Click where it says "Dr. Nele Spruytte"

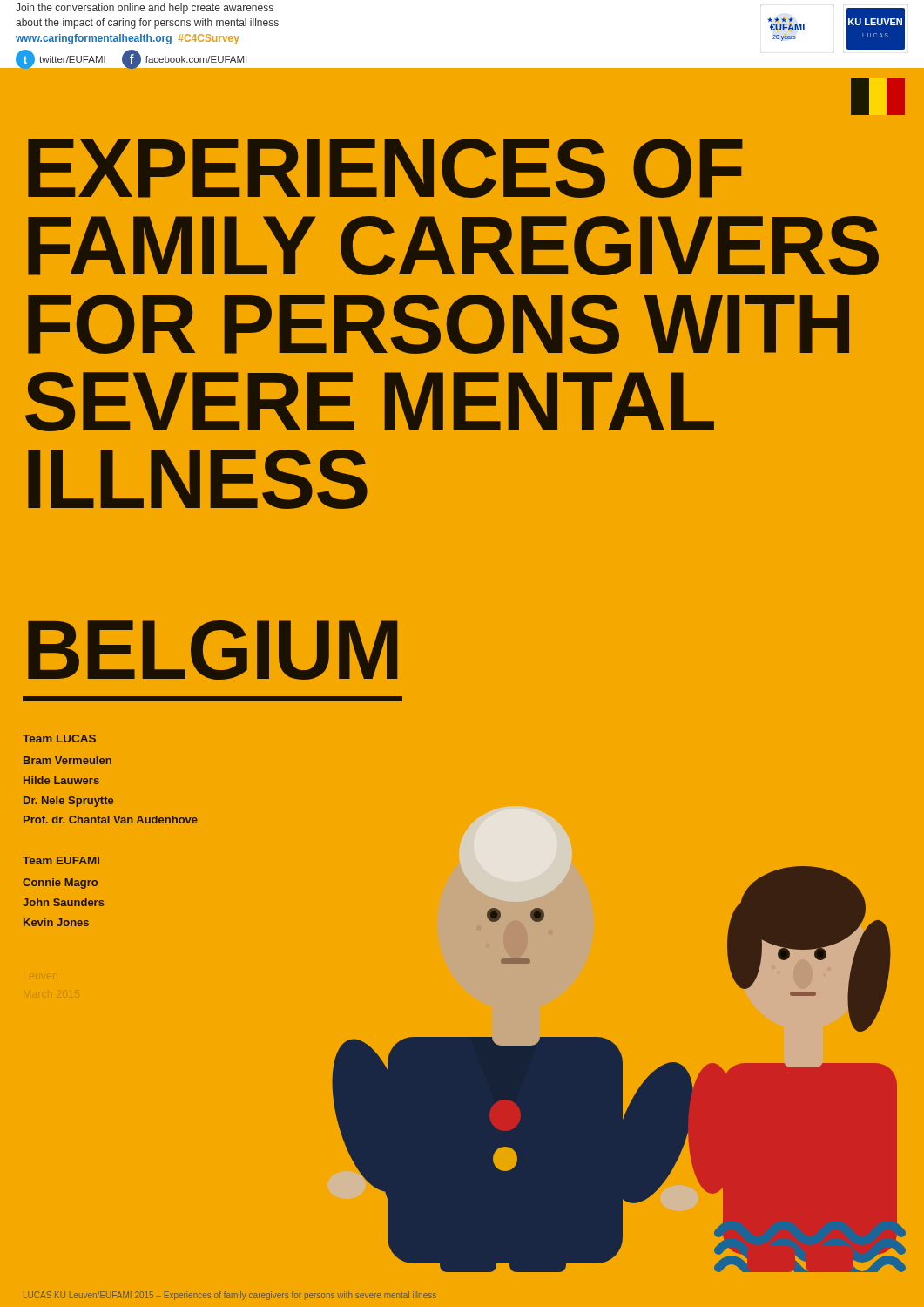[x=68, y=800]
